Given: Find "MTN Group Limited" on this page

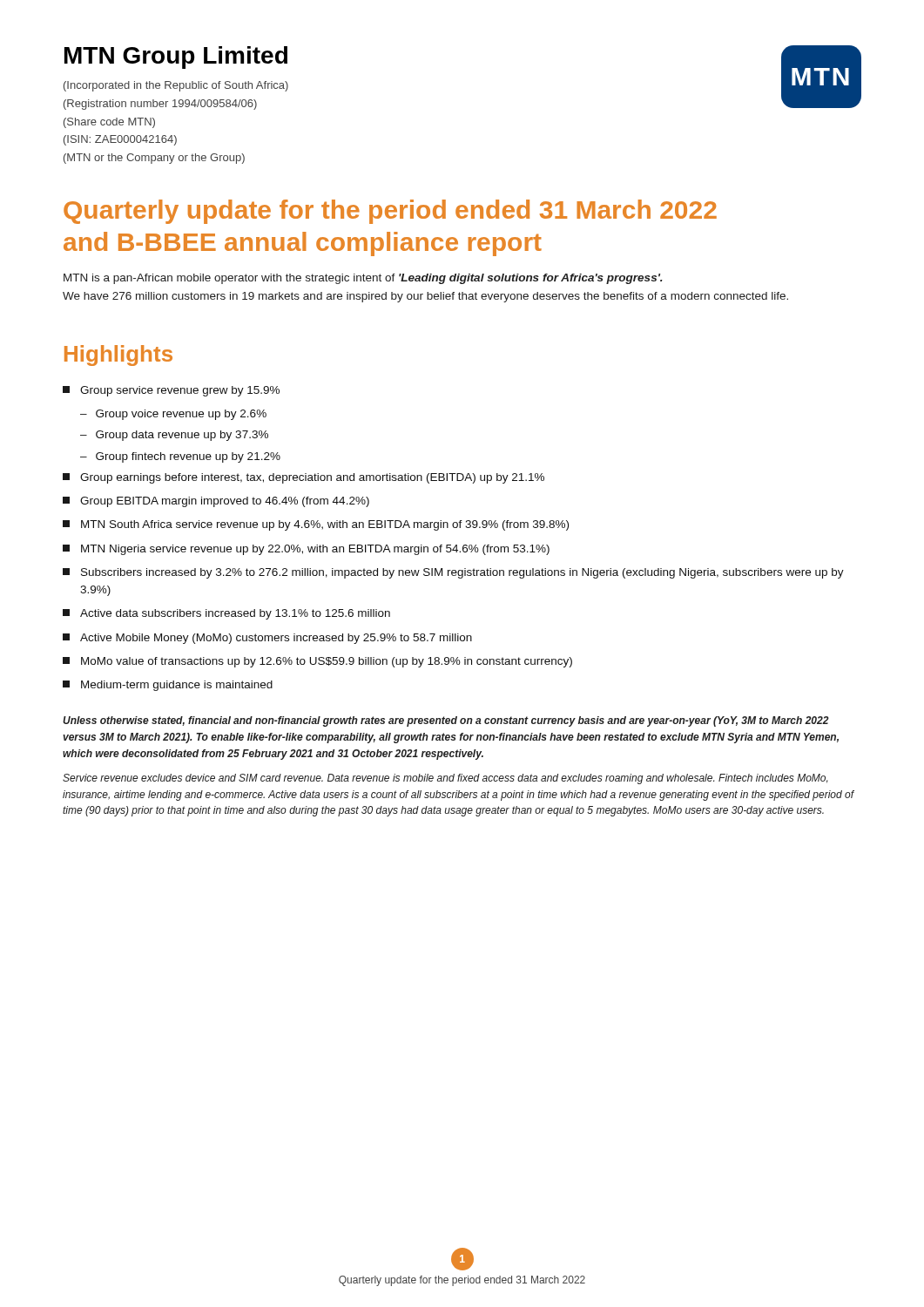Looking at the screenshot, I should [x=176, y=55].
